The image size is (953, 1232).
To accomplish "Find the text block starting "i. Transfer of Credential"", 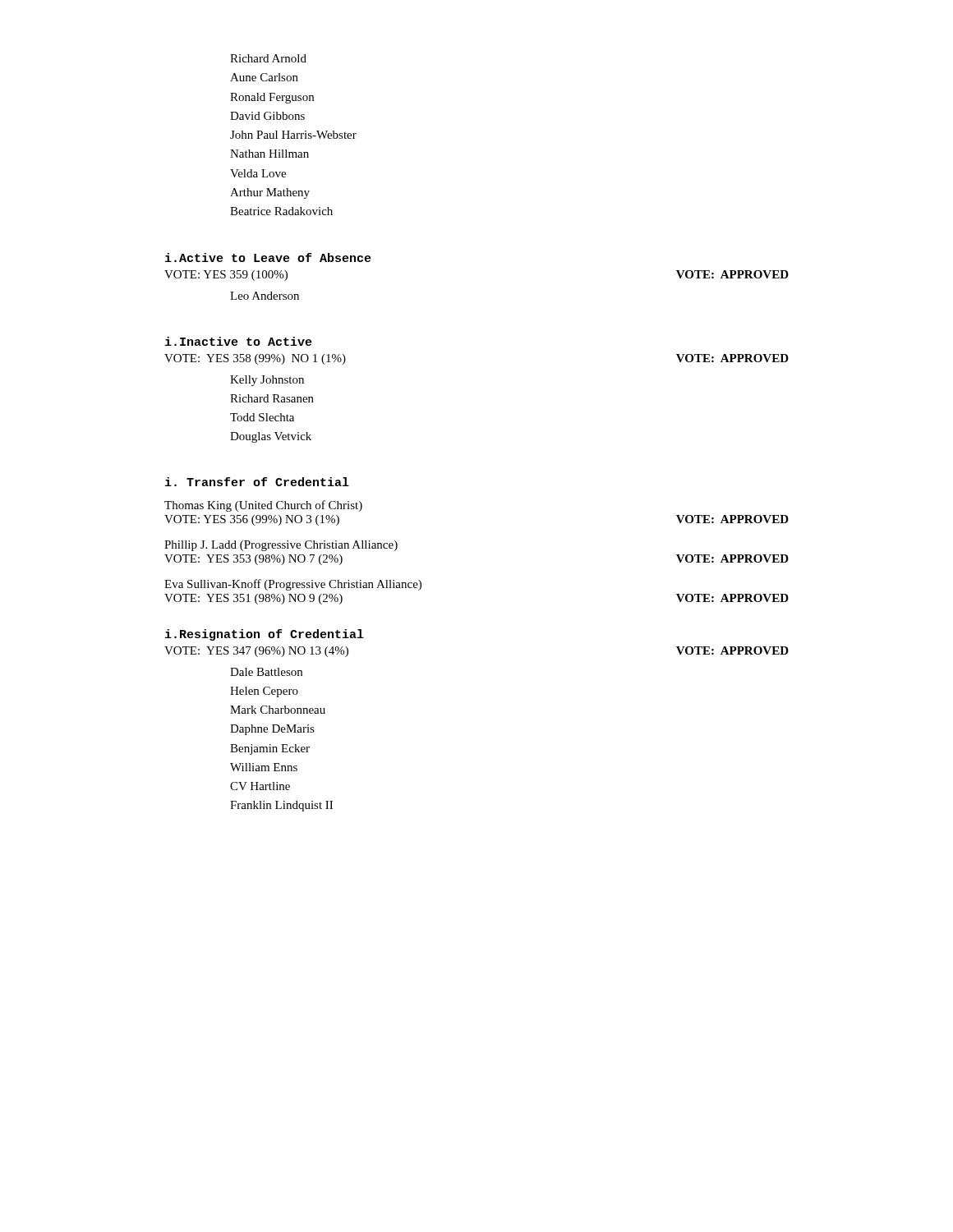I will tap(257, 483).
